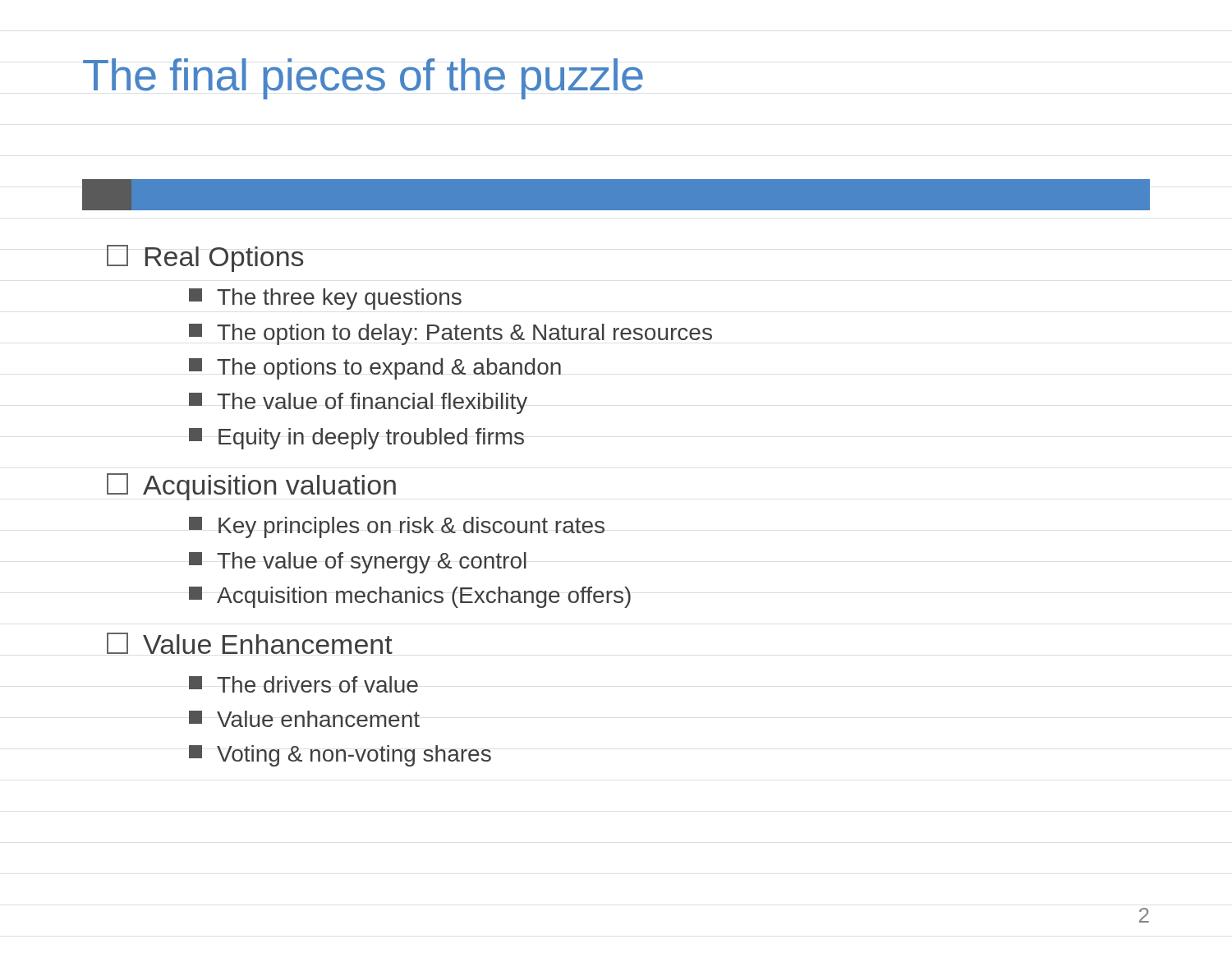Find "Acquisition valuation" on this page
The height and width of the screenshot is (953, 1232).
click(x=252, y=485)
